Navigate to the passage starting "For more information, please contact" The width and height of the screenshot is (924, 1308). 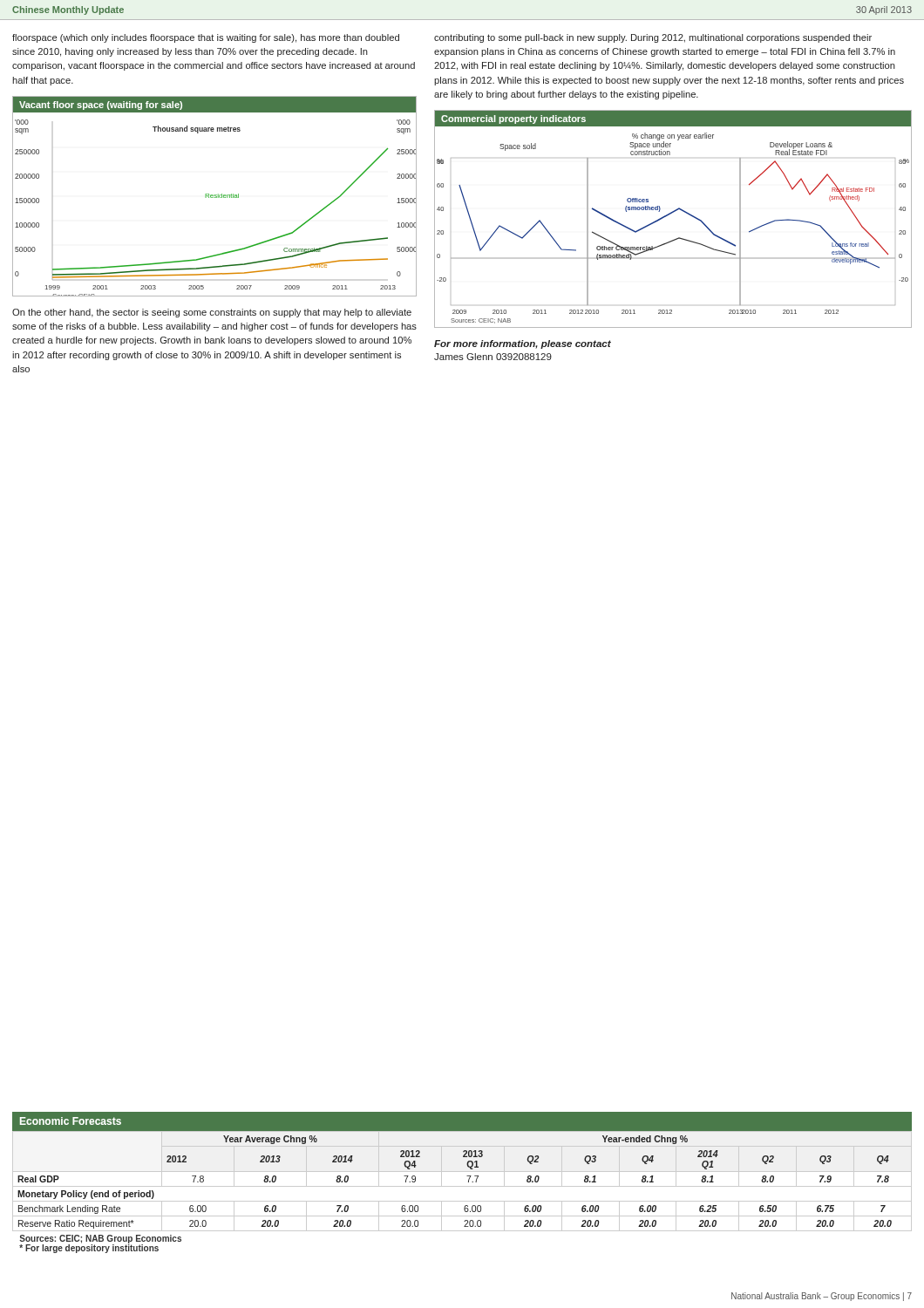pos(522,344)
